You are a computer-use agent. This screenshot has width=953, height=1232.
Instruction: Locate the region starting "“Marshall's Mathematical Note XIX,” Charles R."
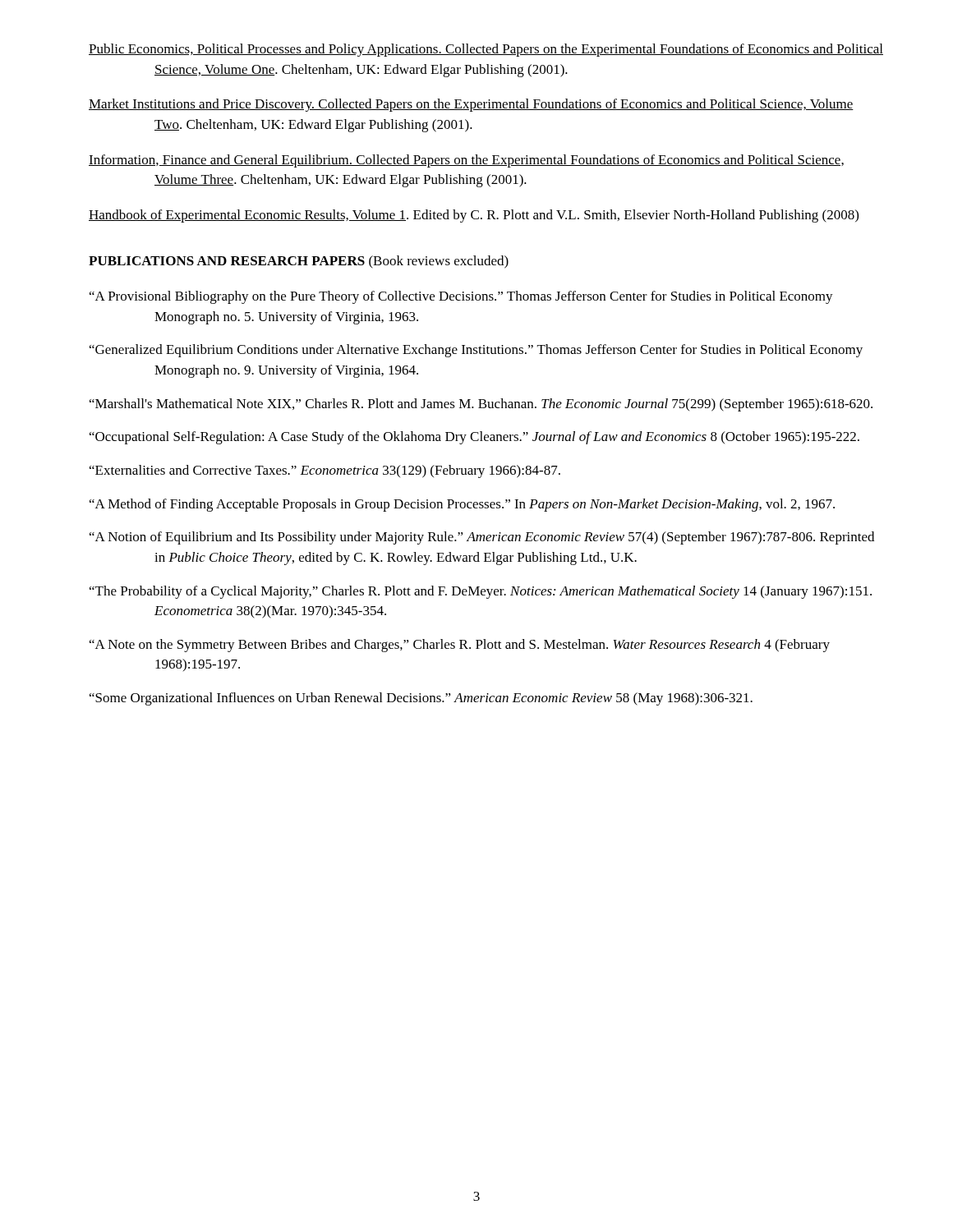pyautogui.click(x=481, y=403)
